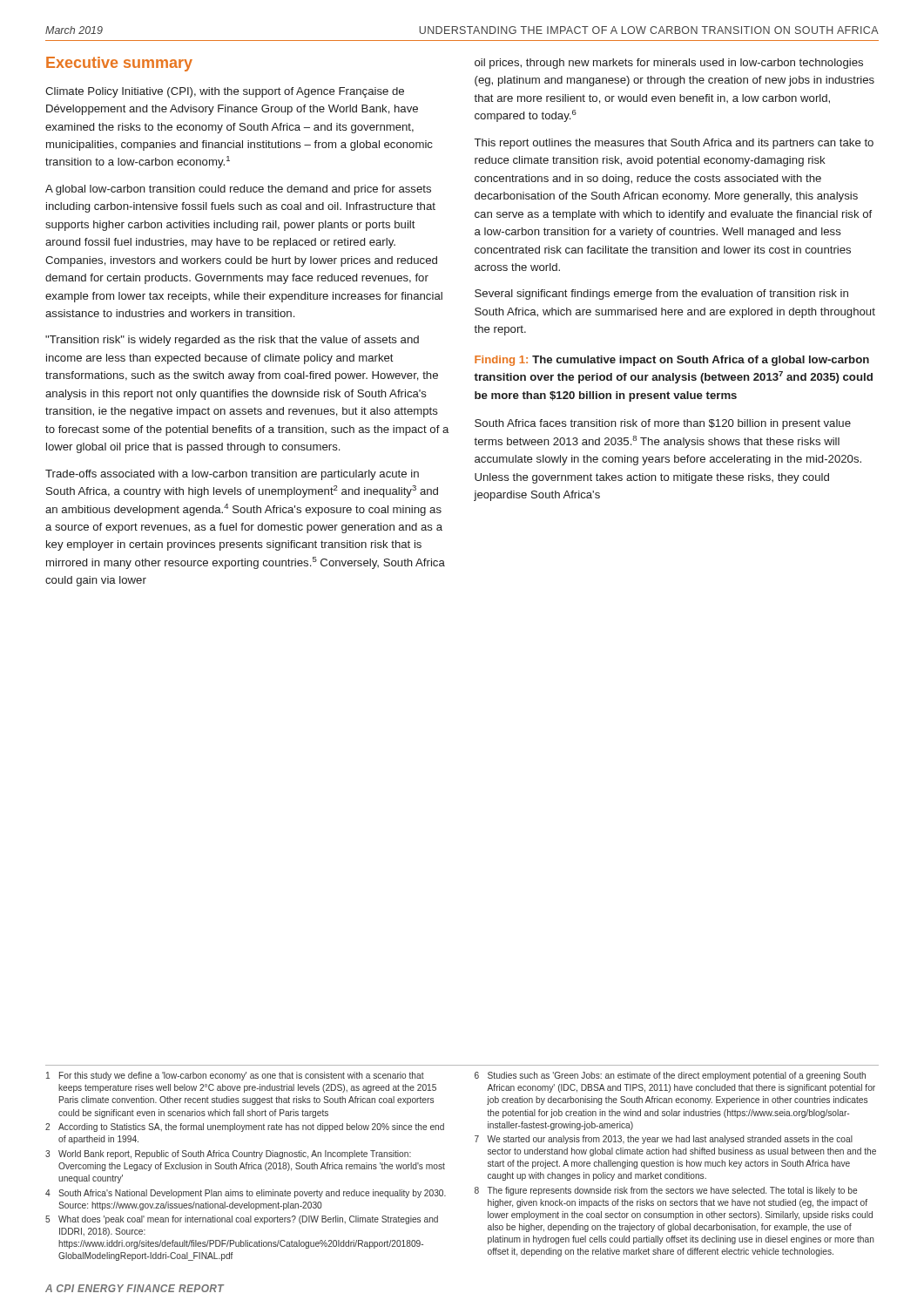Click the section header that begins "Finding 1: The"
Screen dimensions: 1307x924
click(x=676, y=378)
